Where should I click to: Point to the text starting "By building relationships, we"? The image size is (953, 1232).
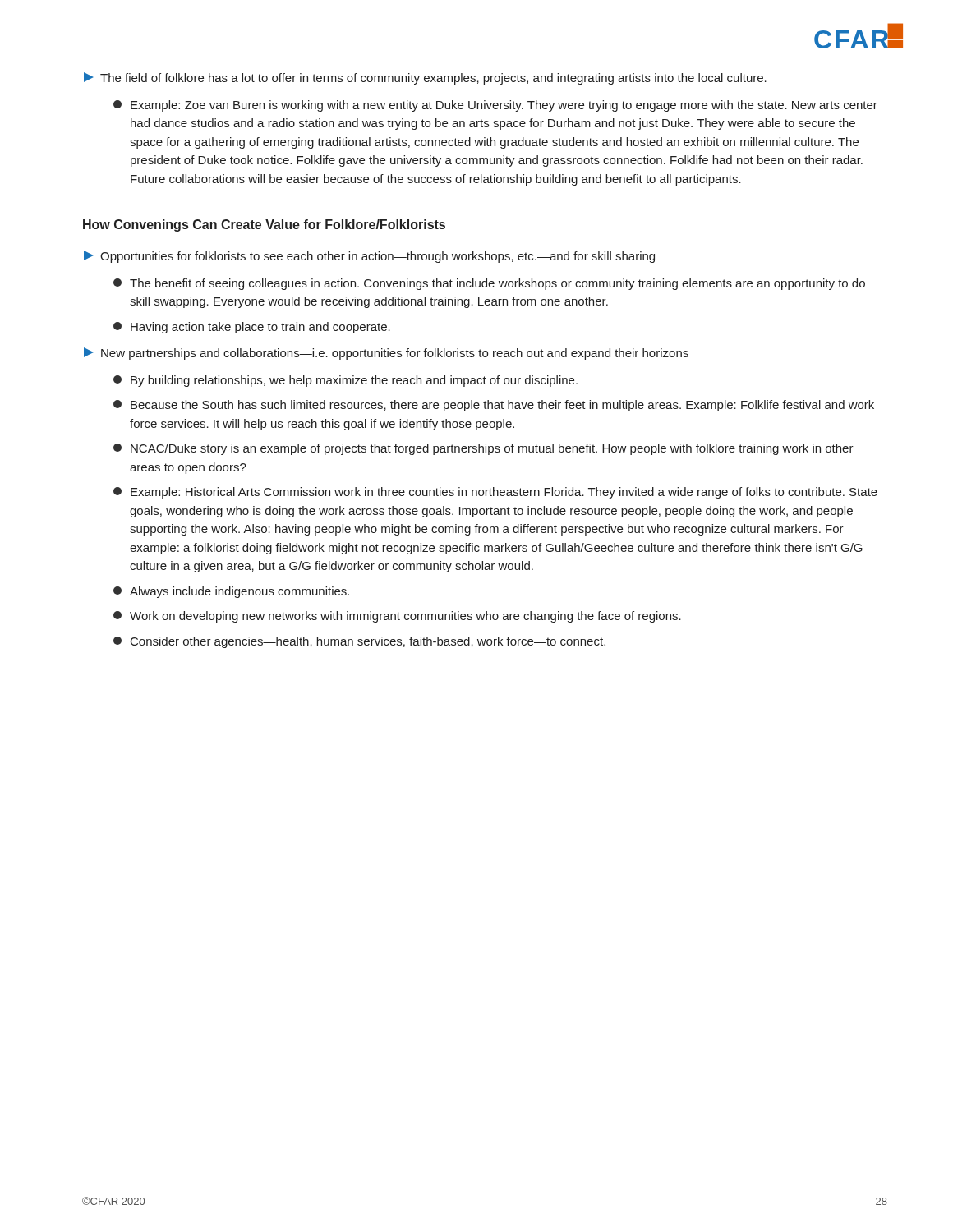click(x=500, y=380)
